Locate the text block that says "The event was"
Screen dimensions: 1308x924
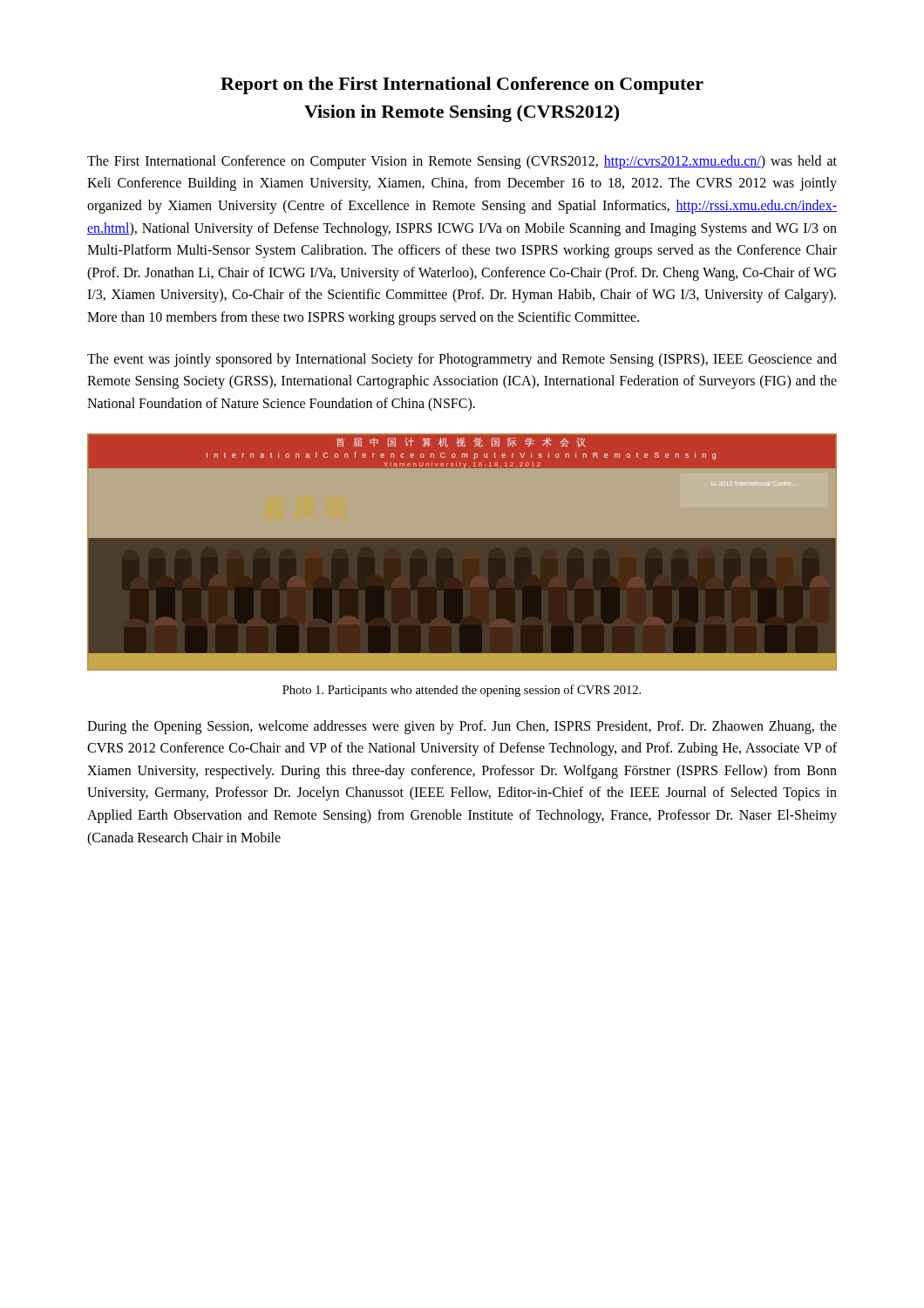(462, 381)
